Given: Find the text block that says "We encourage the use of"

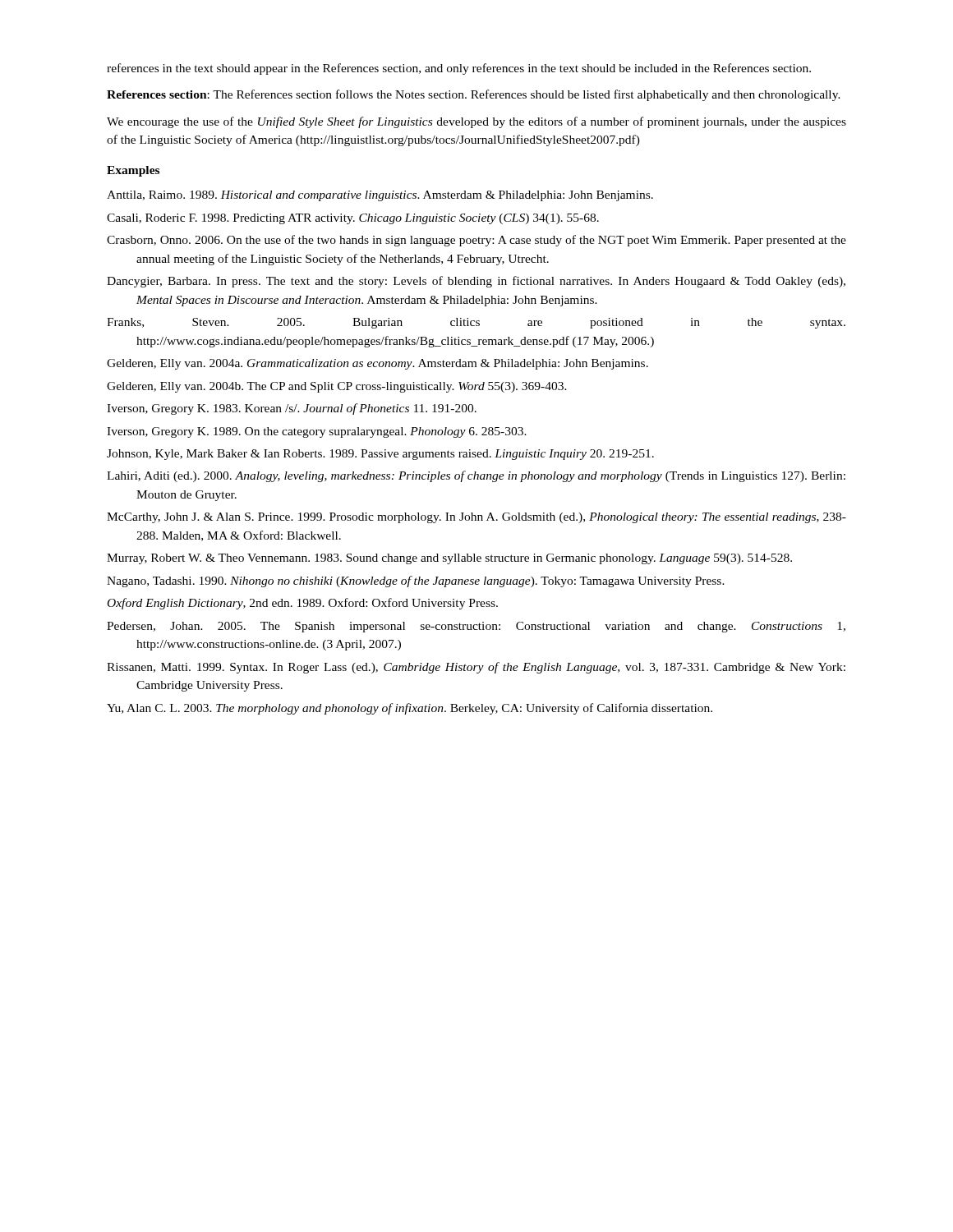Looking at the screenshot, I should pyautogui.click(x=476, y=130).
